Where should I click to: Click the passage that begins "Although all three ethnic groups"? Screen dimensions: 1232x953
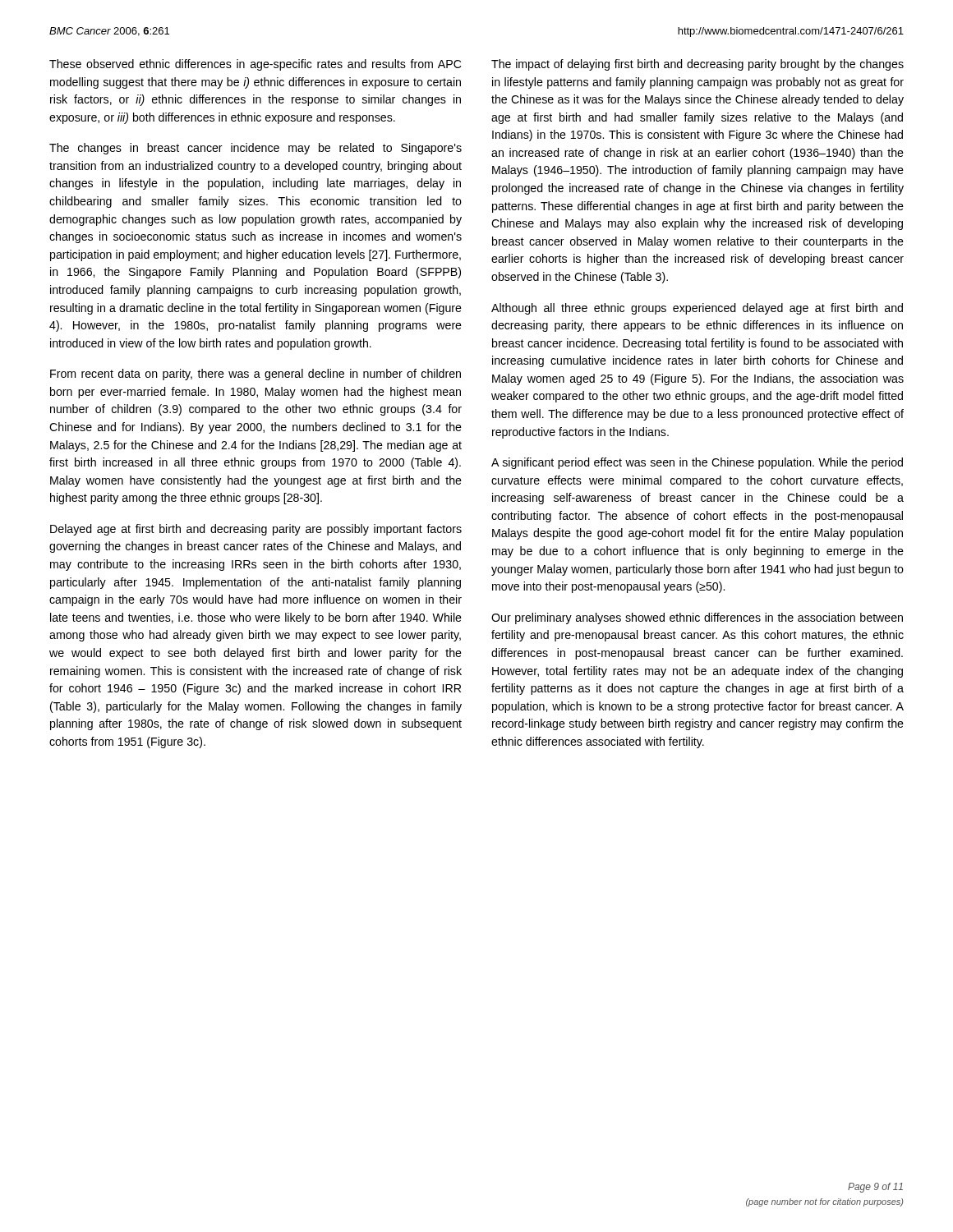[698, 370]
